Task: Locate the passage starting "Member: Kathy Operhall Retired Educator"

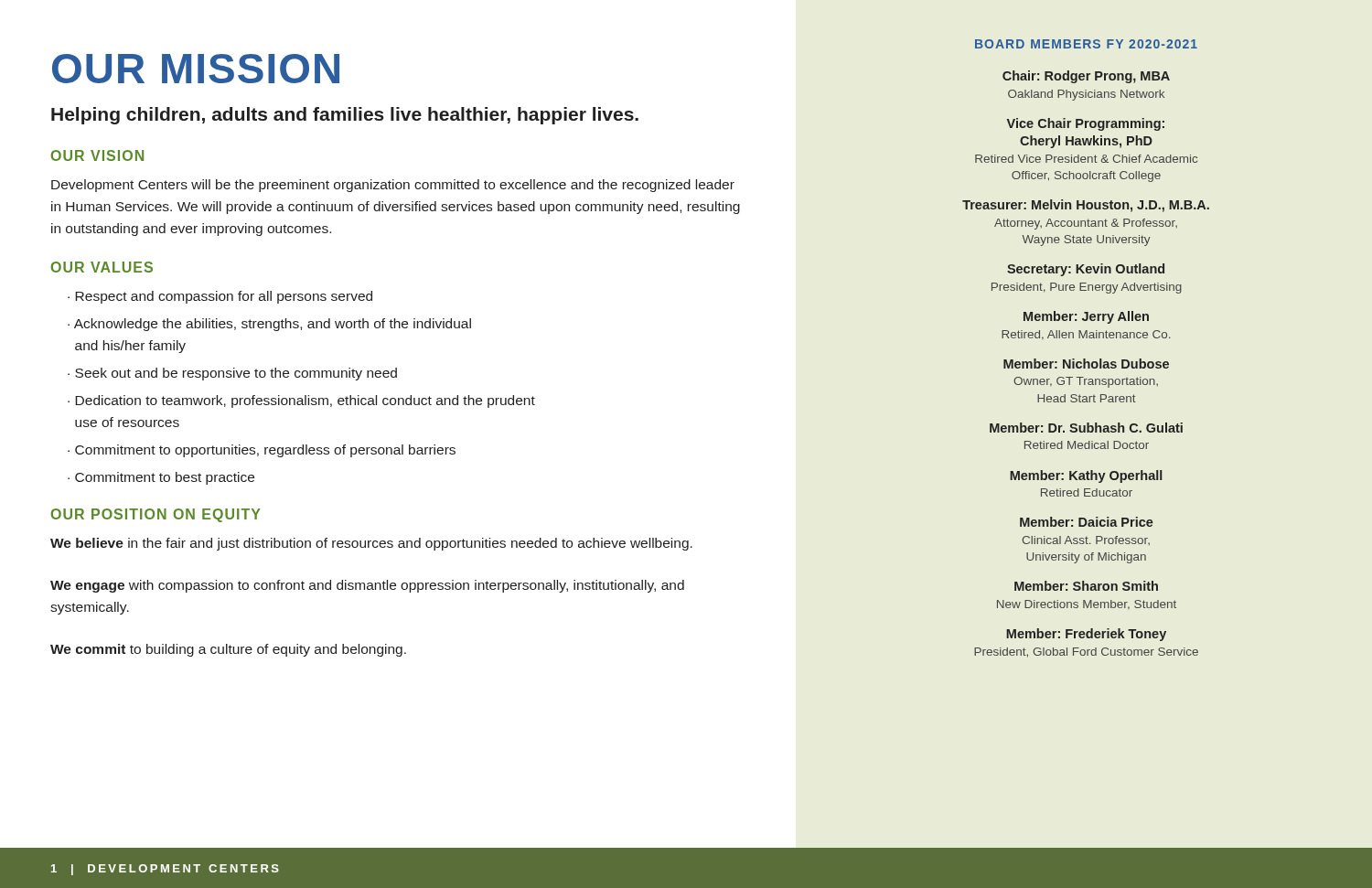Action: [1086, 484]
